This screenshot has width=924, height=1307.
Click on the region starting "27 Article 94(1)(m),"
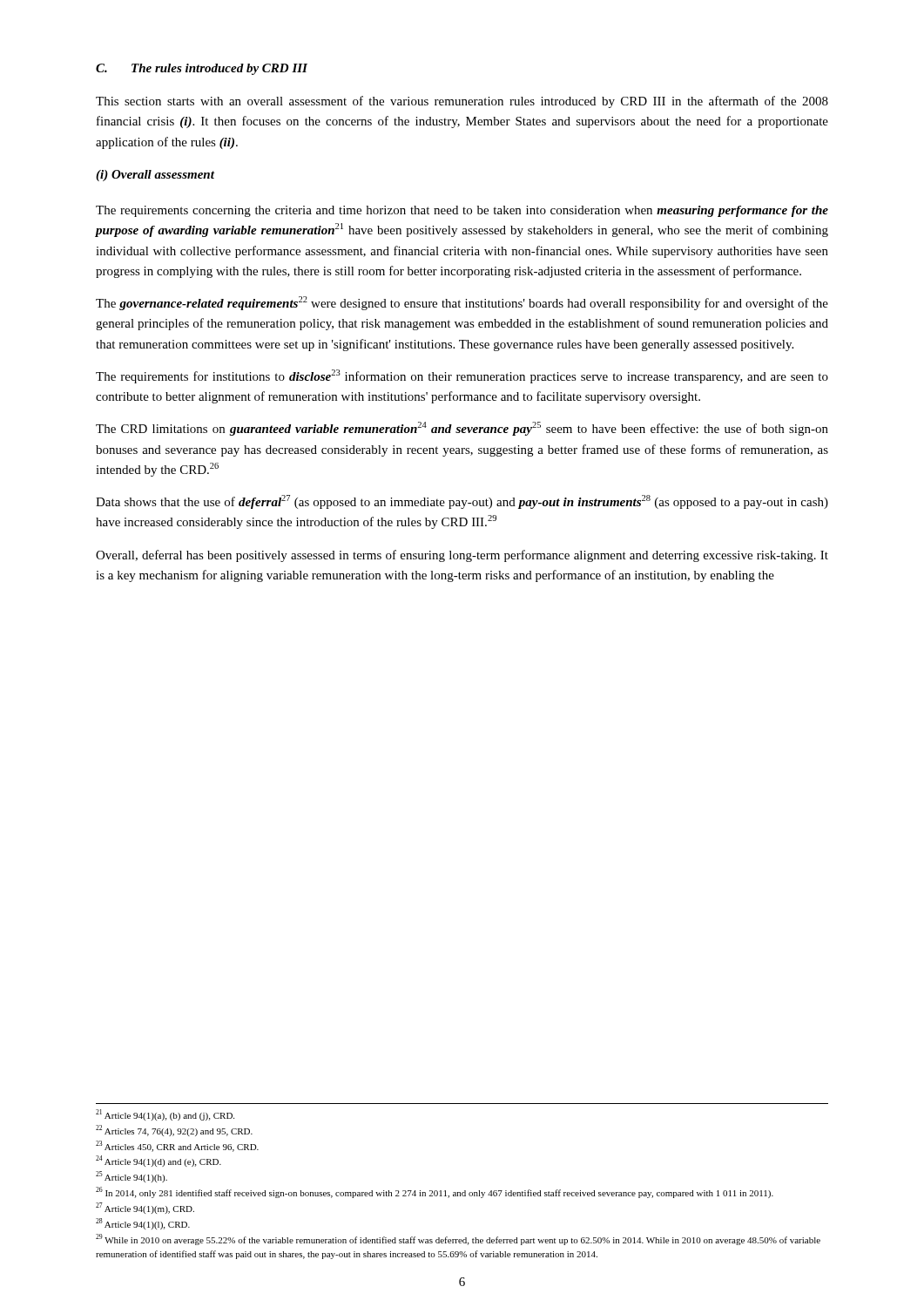coord(145,1208)
